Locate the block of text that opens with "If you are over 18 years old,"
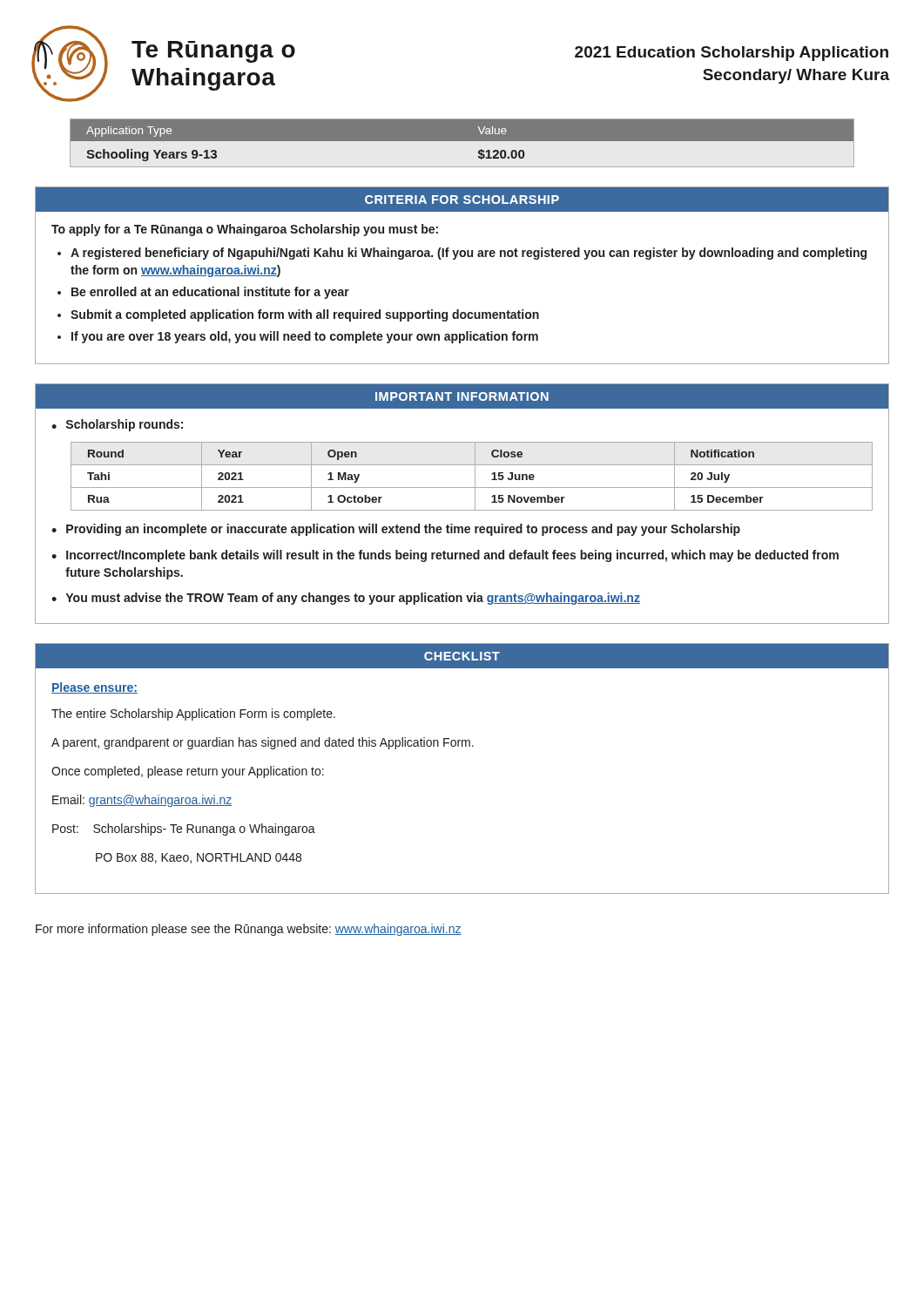The image size is (924, 1307). pos(305,337)
